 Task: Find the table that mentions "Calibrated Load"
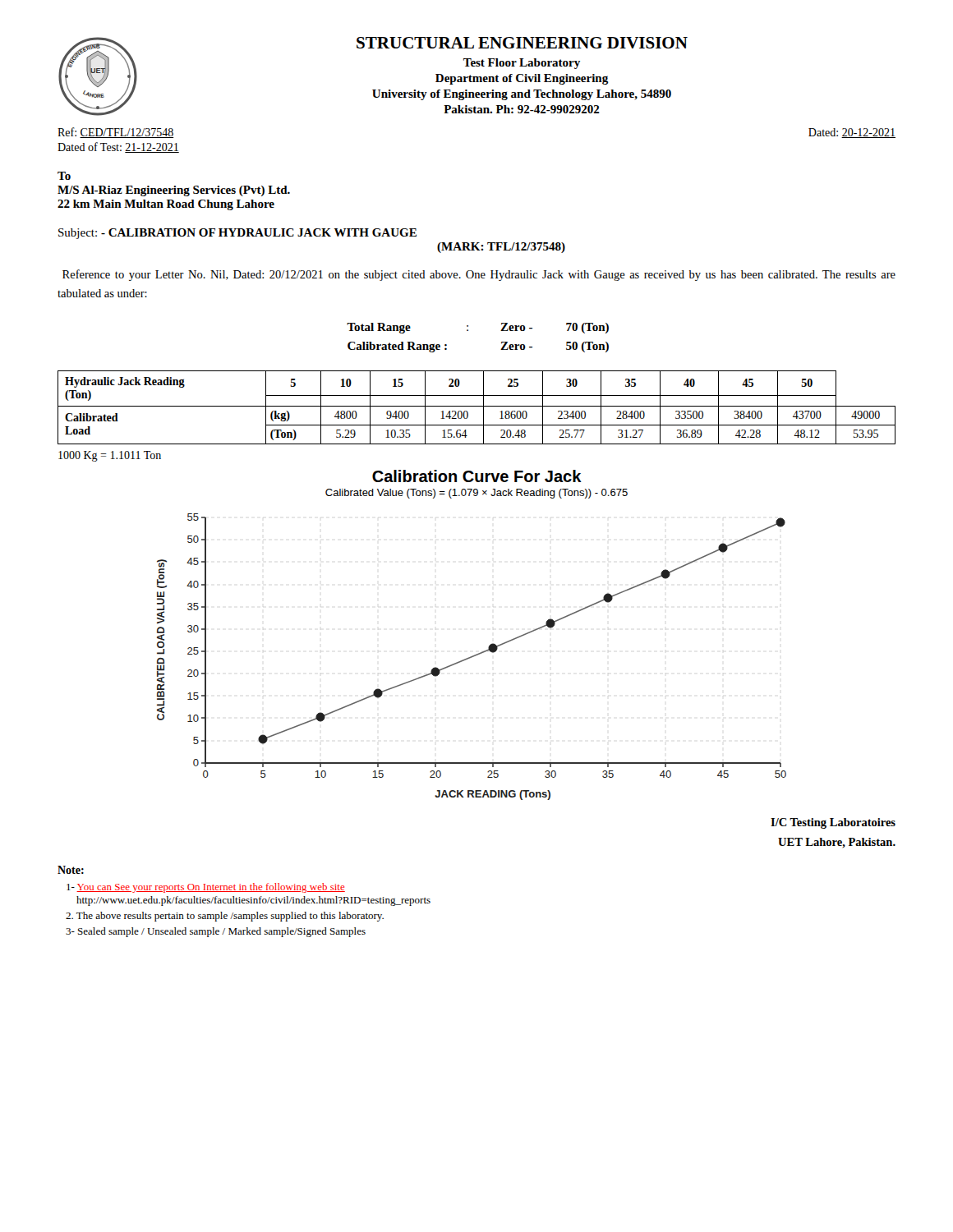click(x=476, y=407)
